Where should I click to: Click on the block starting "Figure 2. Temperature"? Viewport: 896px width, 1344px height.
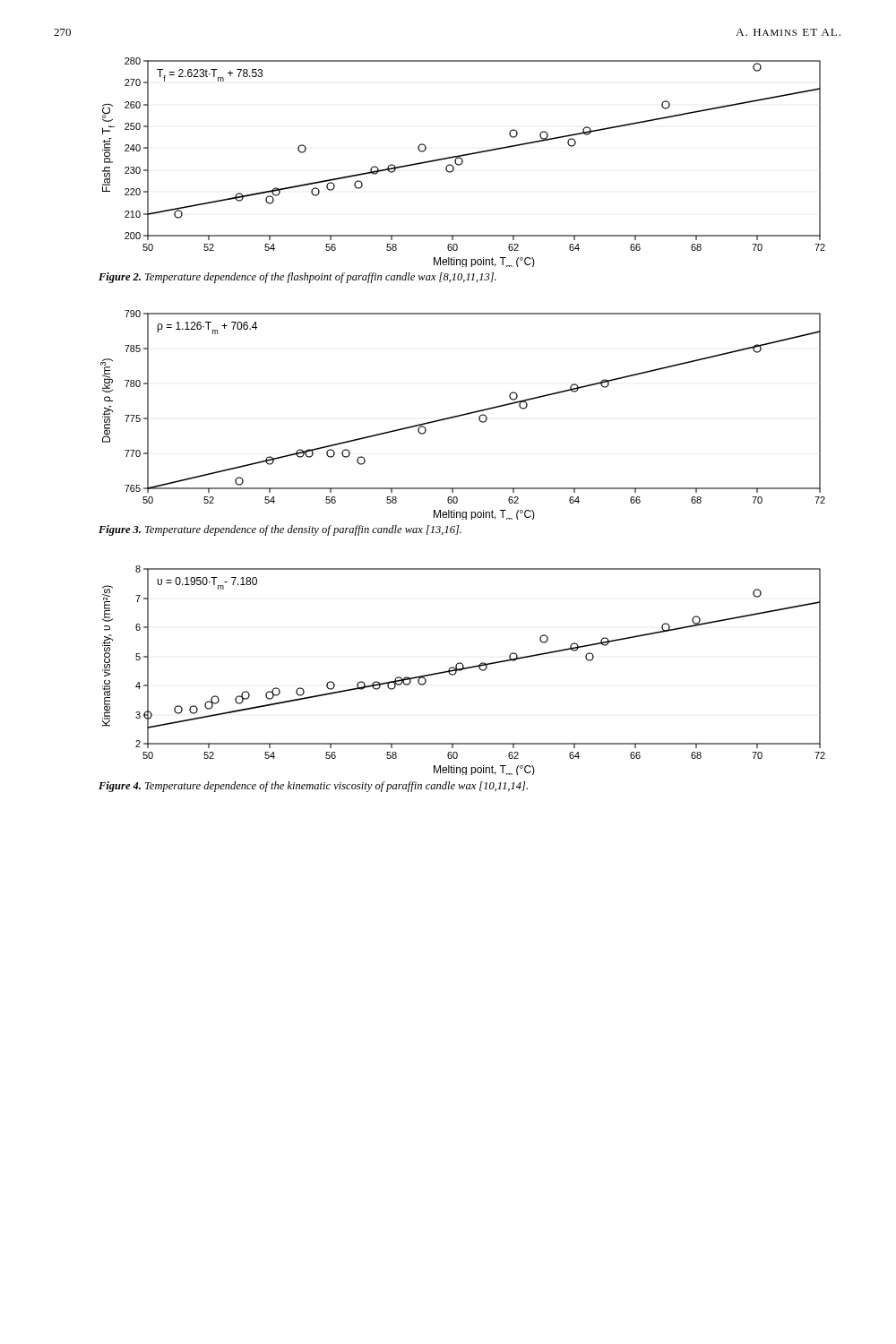click(298, 277)
